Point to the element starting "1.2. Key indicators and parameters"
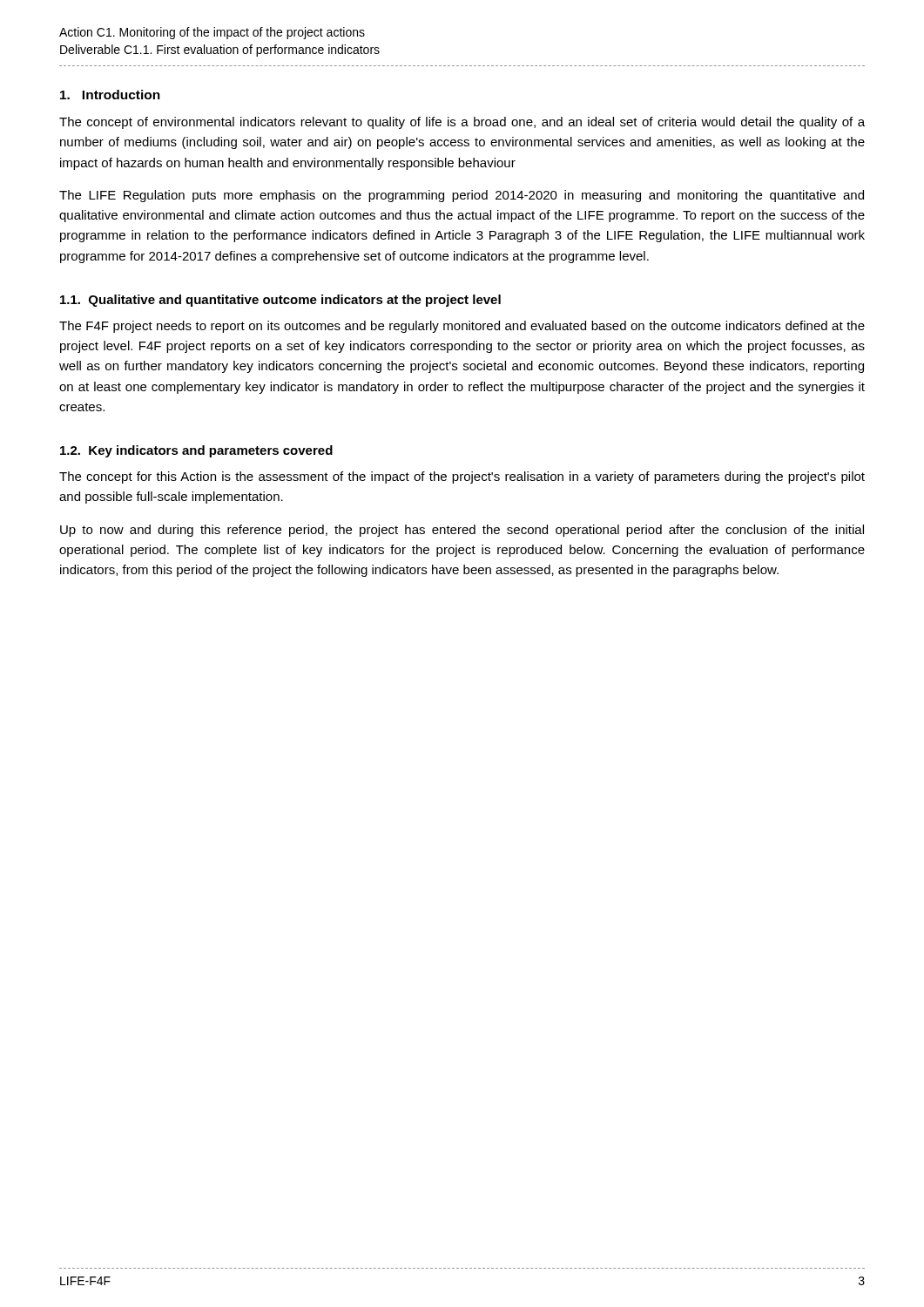This screenshot has height=1307, width=924. 196,451
